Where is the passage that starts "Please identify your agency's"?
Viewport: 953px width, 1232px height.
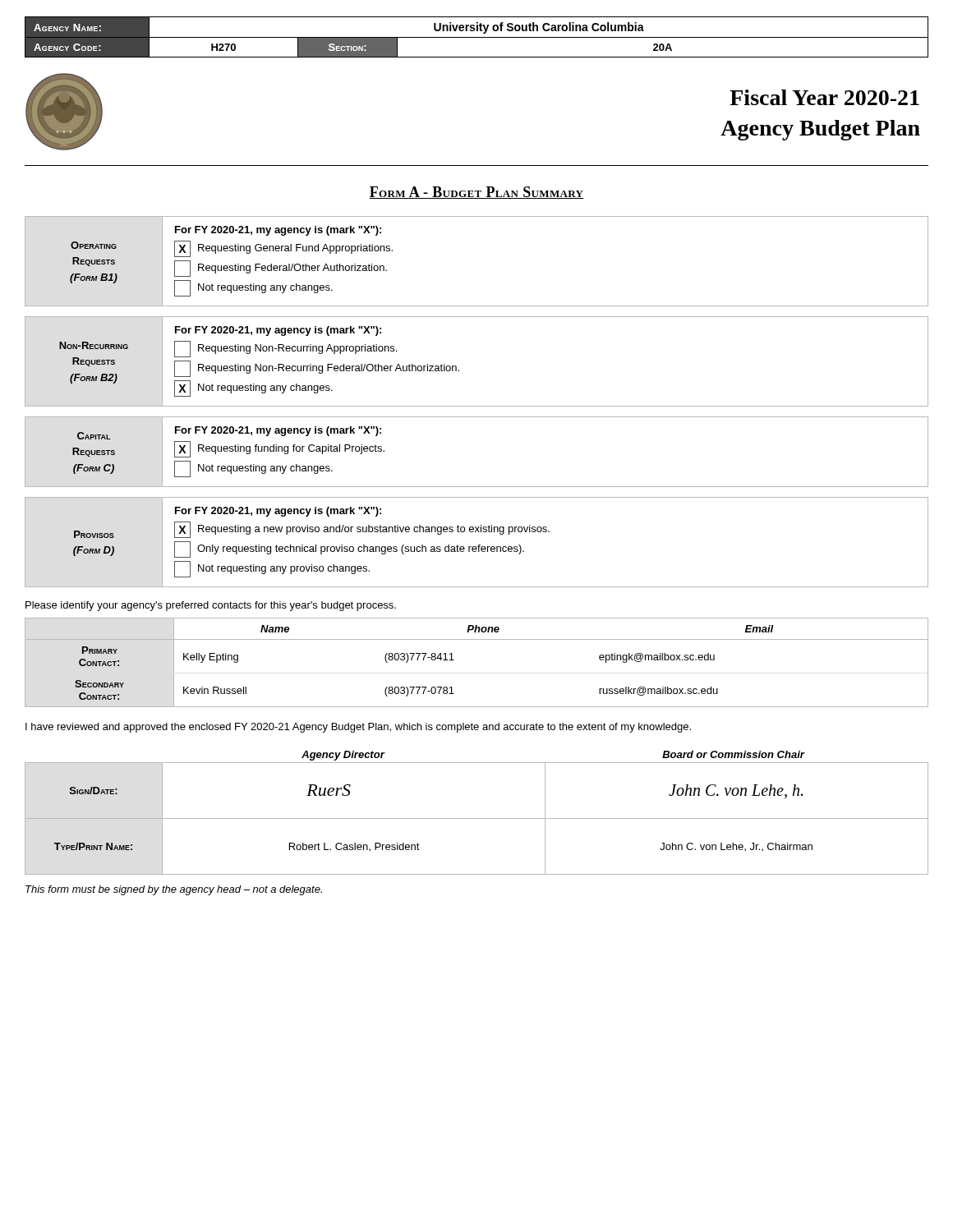(x=211, y=605)
